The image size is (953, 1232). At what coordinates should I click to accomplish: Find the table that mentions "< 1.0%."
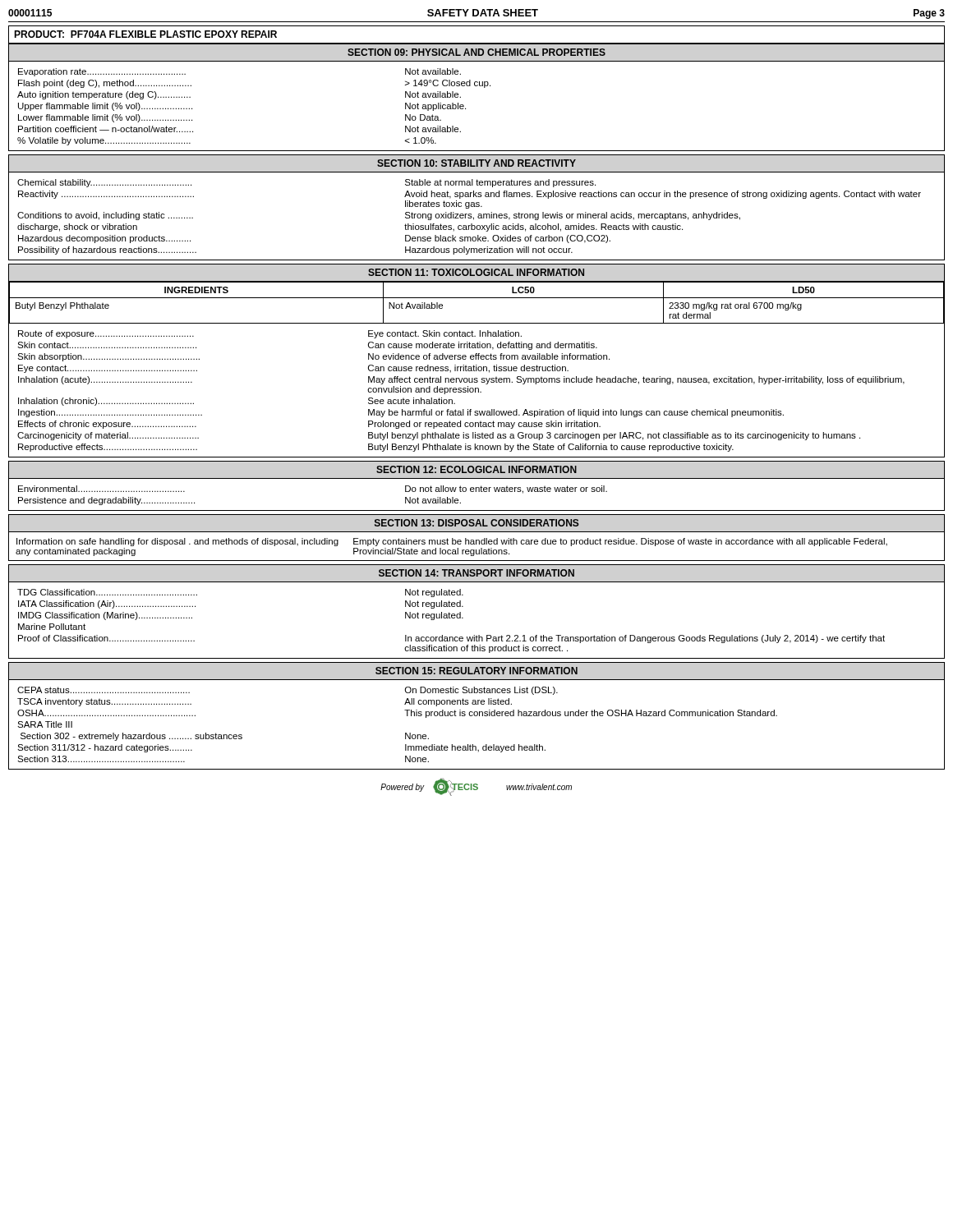[476, 106]
